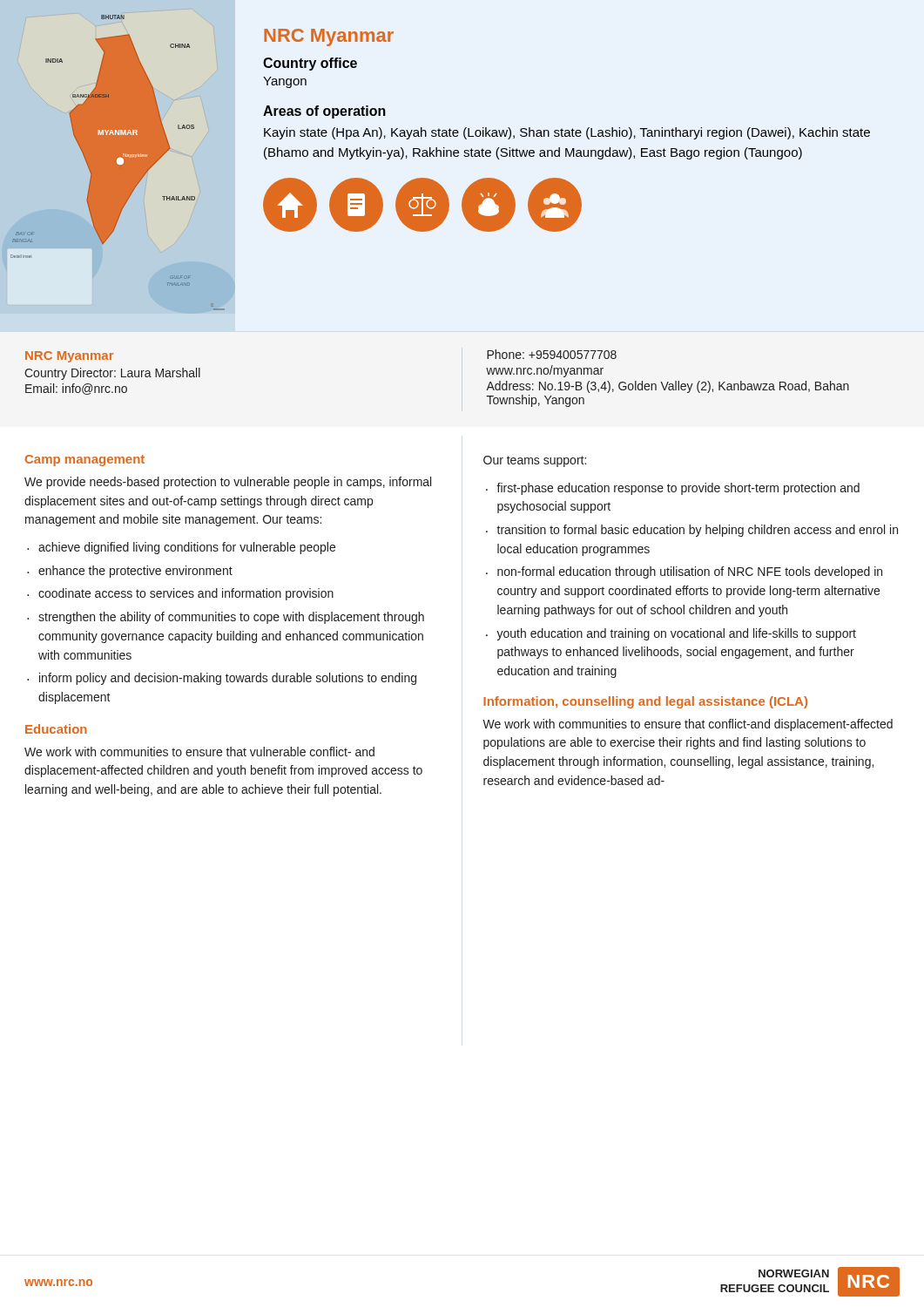Click on the text with the text "Our teams support:"
924x1307 pixels.
pyautogui.click(x=535, y=460)
